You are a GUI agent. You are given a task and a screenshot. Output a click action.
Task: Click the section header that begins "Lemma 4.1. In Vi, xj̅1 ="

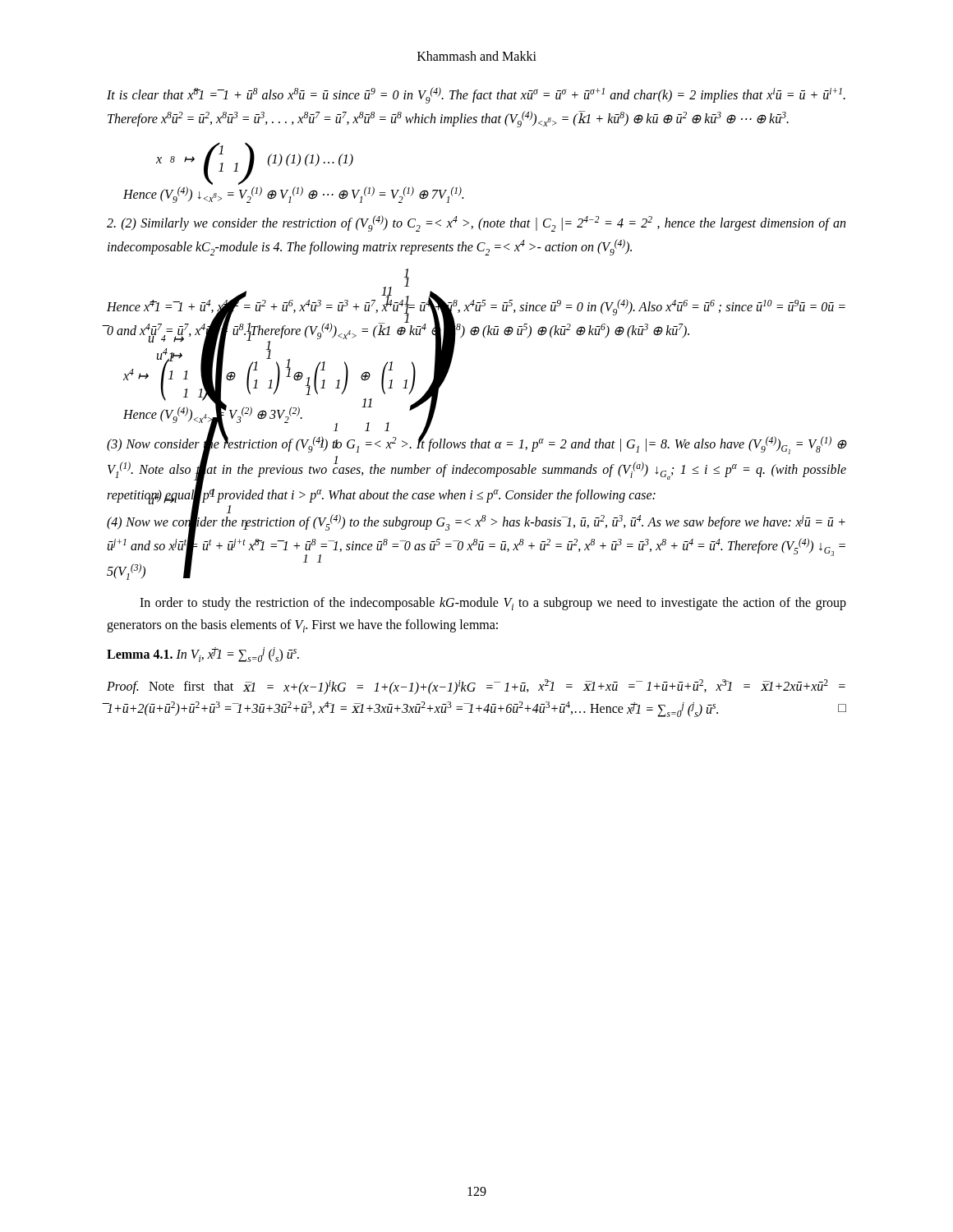coord(203,655)
